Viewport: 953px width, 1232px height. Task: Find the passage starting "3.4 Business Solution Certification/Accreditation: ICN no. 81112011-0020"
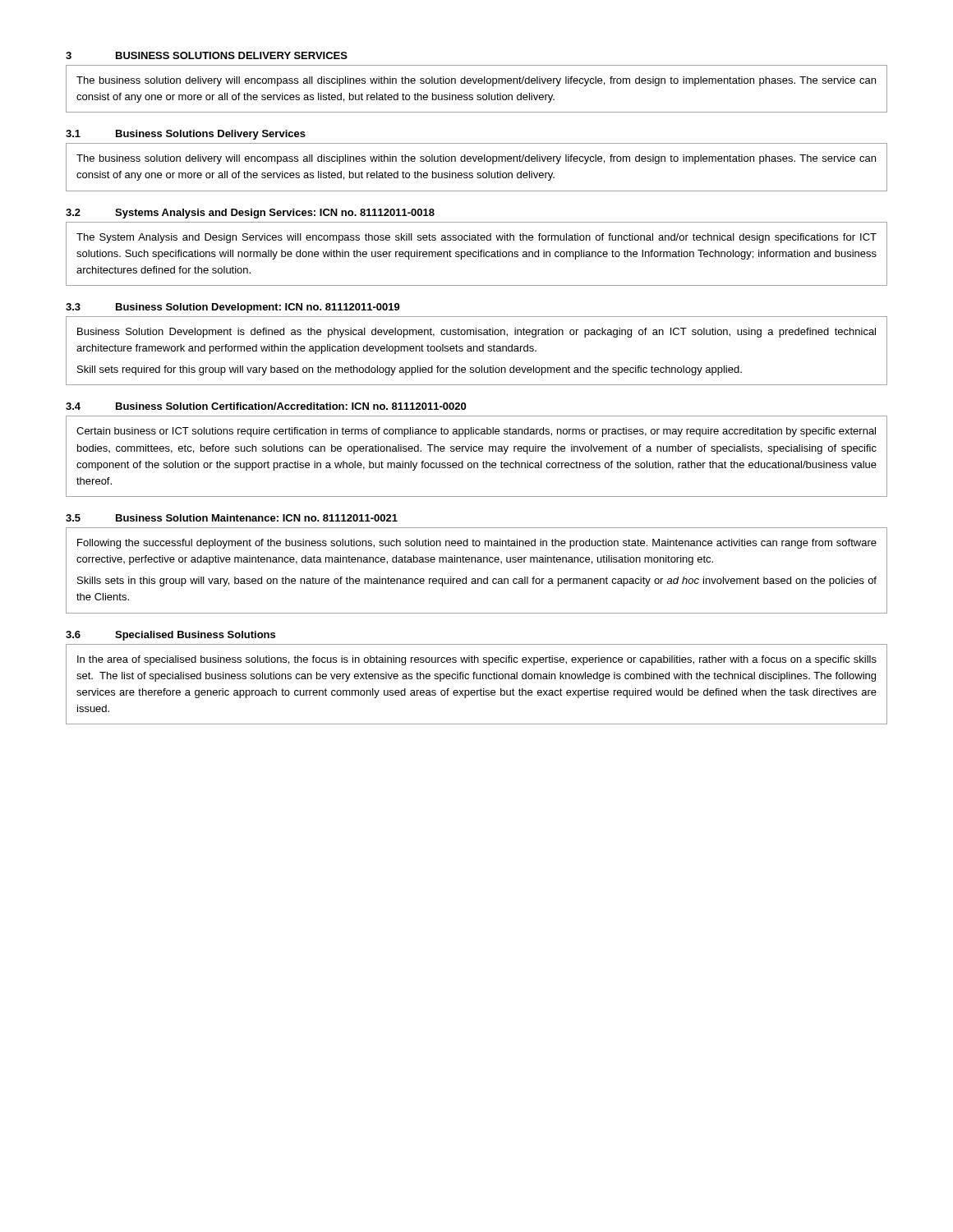266,406
